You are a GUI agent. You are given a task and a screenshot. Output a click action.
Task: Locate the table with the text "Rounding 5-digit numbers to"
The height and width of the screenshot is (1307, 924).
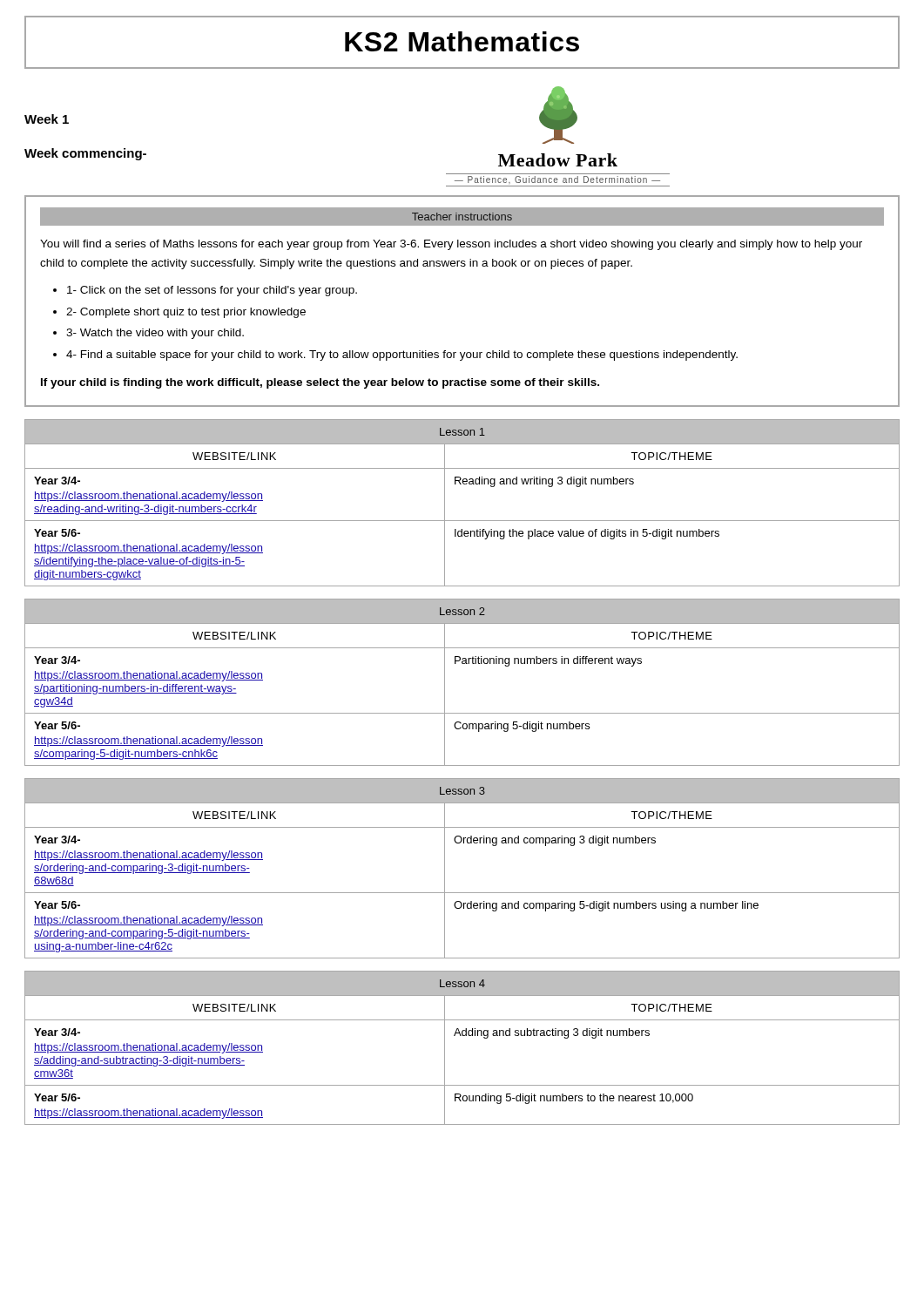(462, 1048)
